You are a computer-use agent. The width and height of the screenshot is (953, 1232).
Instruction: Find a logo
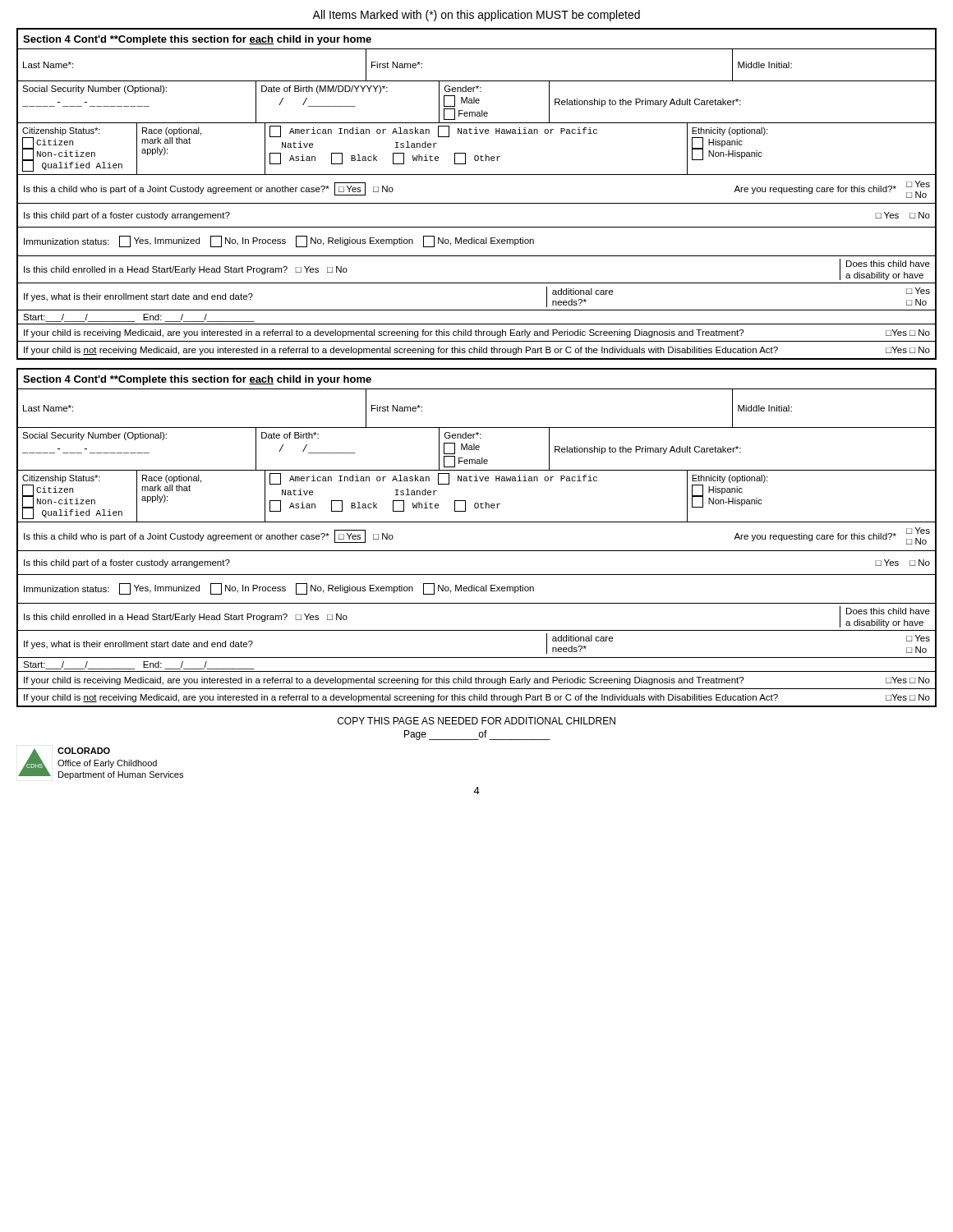pyautogui.click(x=100, y=763)
